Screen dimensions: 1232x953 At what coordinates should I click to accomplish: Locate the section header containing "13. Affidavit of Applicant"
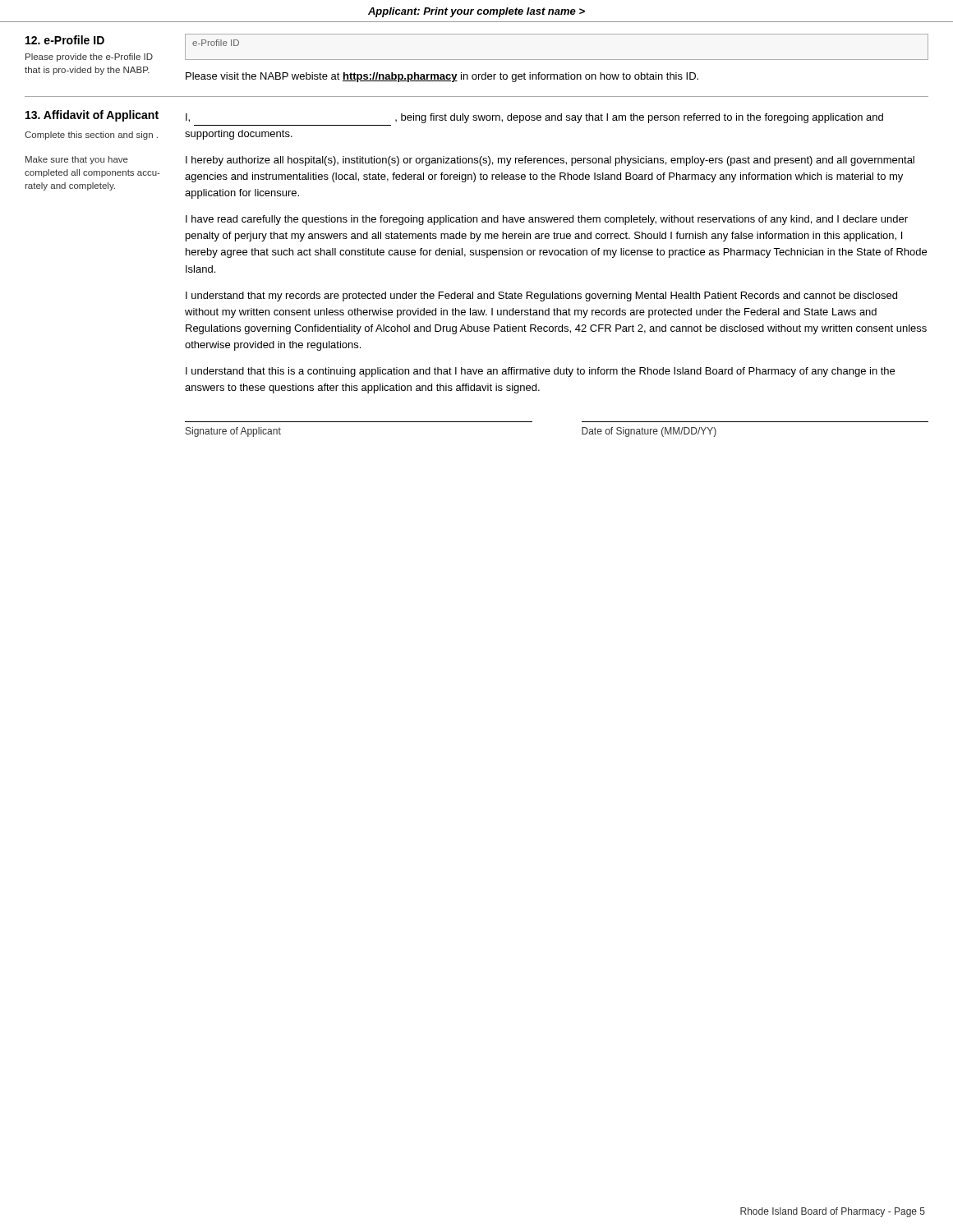[x=92, y=115]
